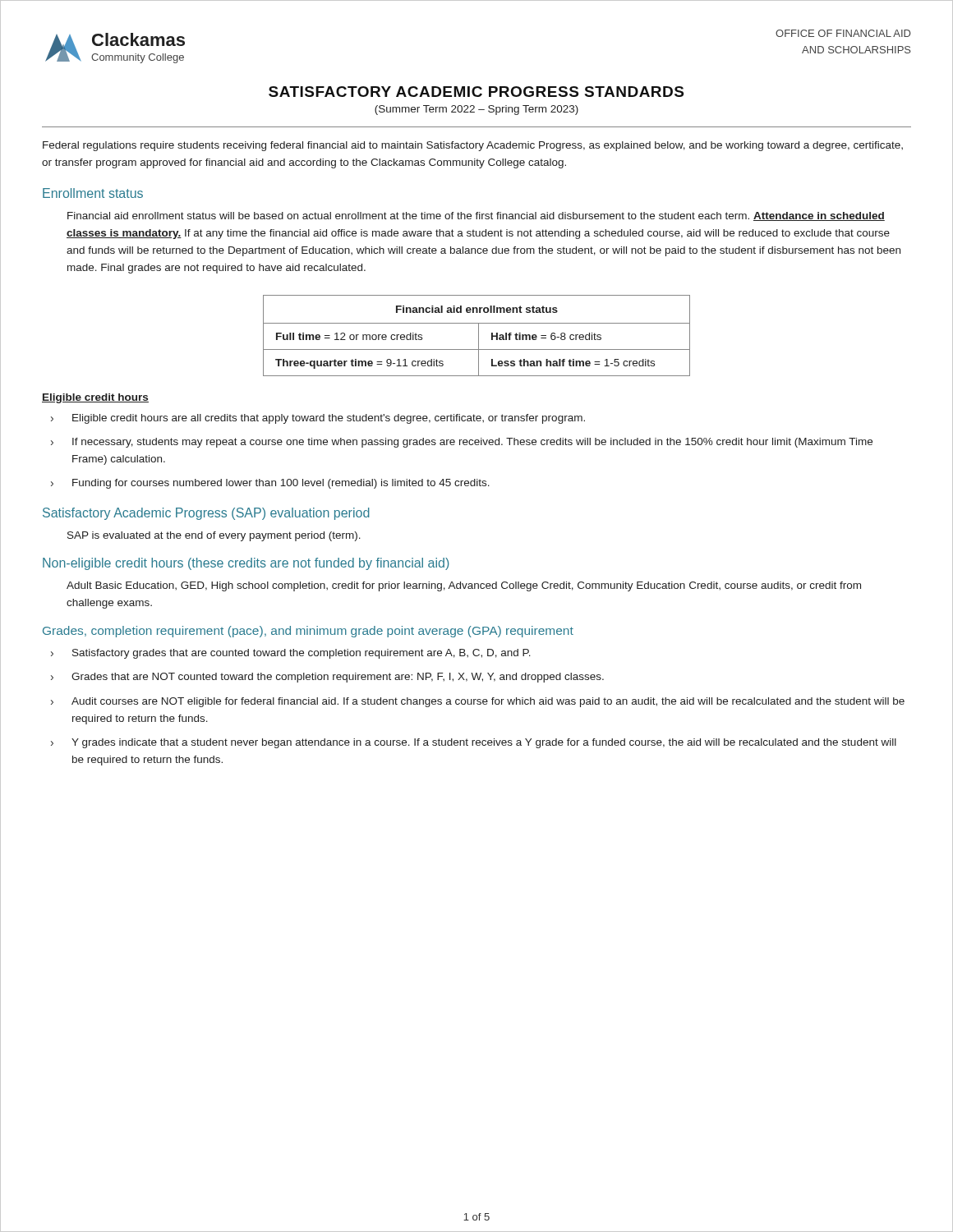Point to "Eligible credit hours"
The width and height of the screenshot is (953, 1232).
(x=95, y=397)
